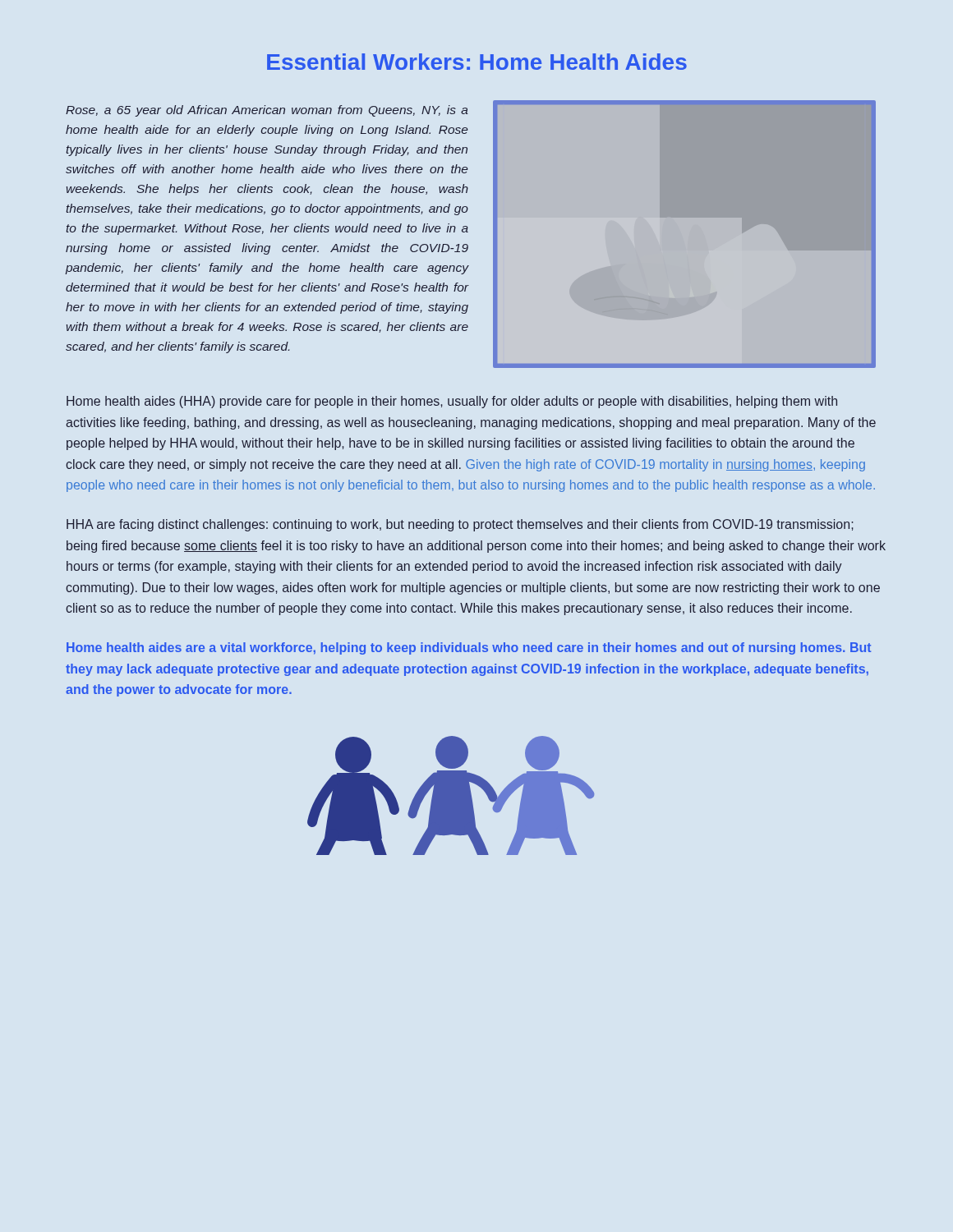953x1232 pixels.
Task: Find the block on this page that starts "Home health aides are a vital"
Action: coord(469,669)
